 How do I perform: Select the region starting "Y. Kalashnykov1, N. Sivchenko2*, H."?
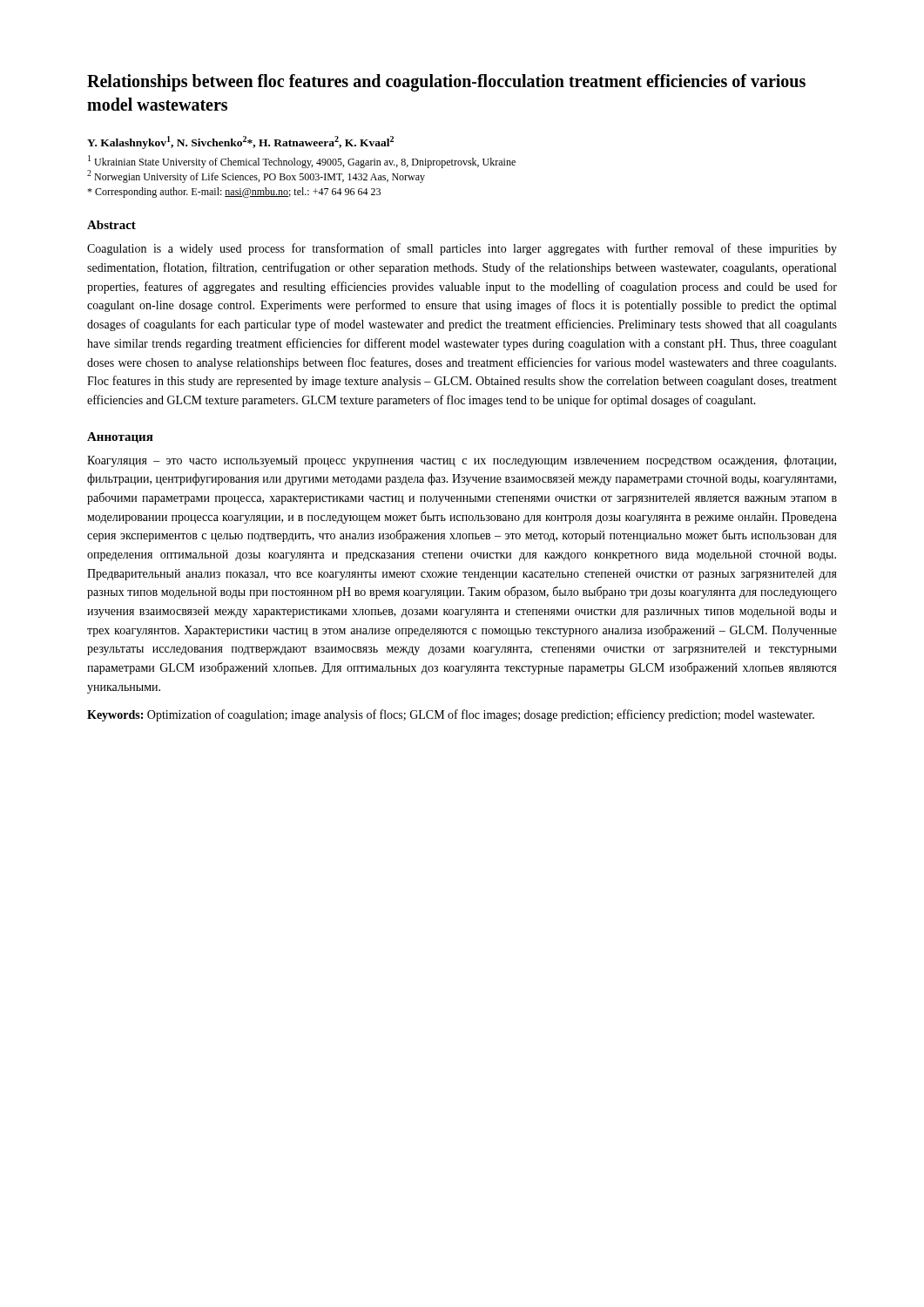(x=241, y=142)
